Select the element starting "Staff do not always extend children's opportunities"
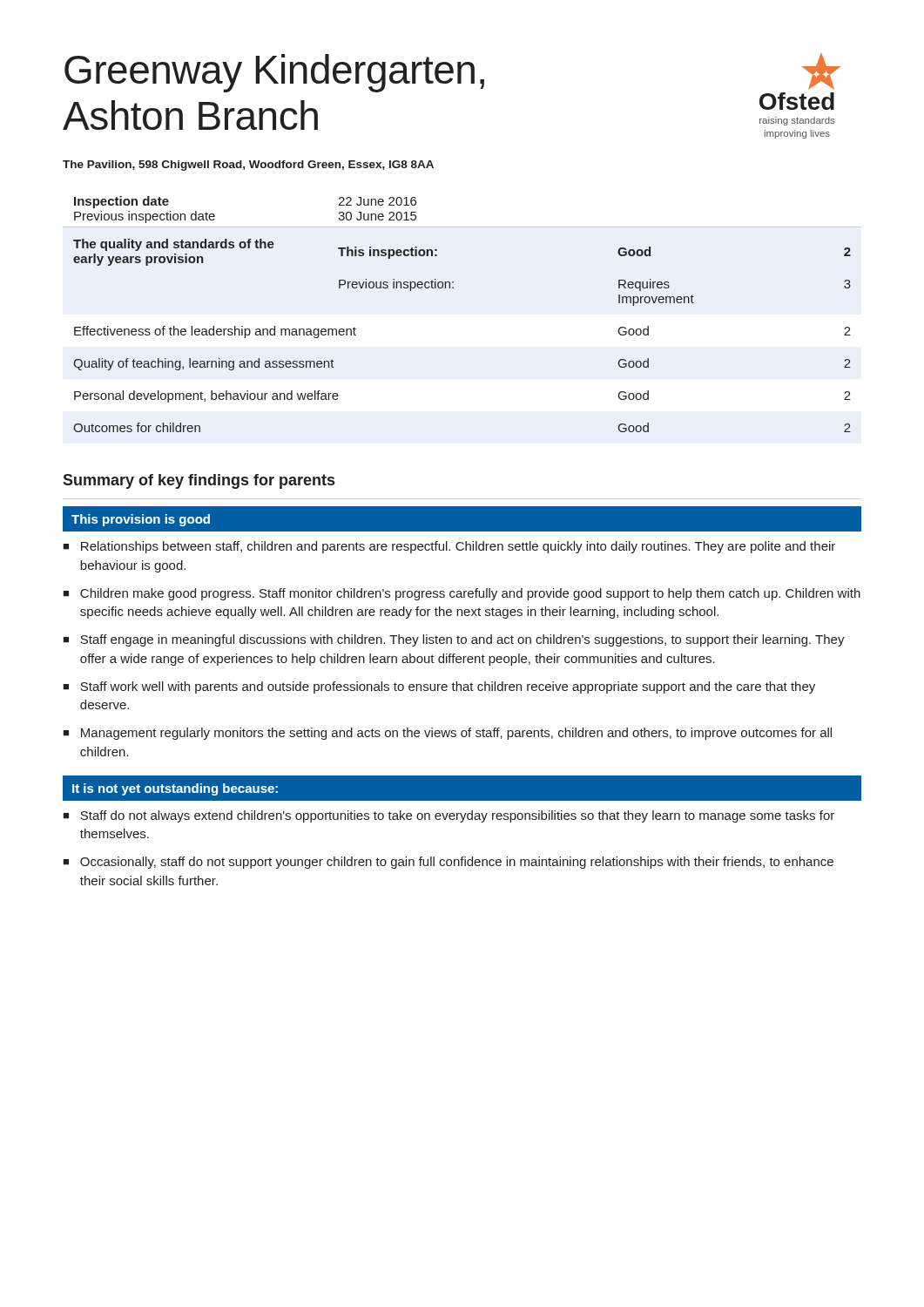The image size is (924, 1307). [x=457, y=824]
